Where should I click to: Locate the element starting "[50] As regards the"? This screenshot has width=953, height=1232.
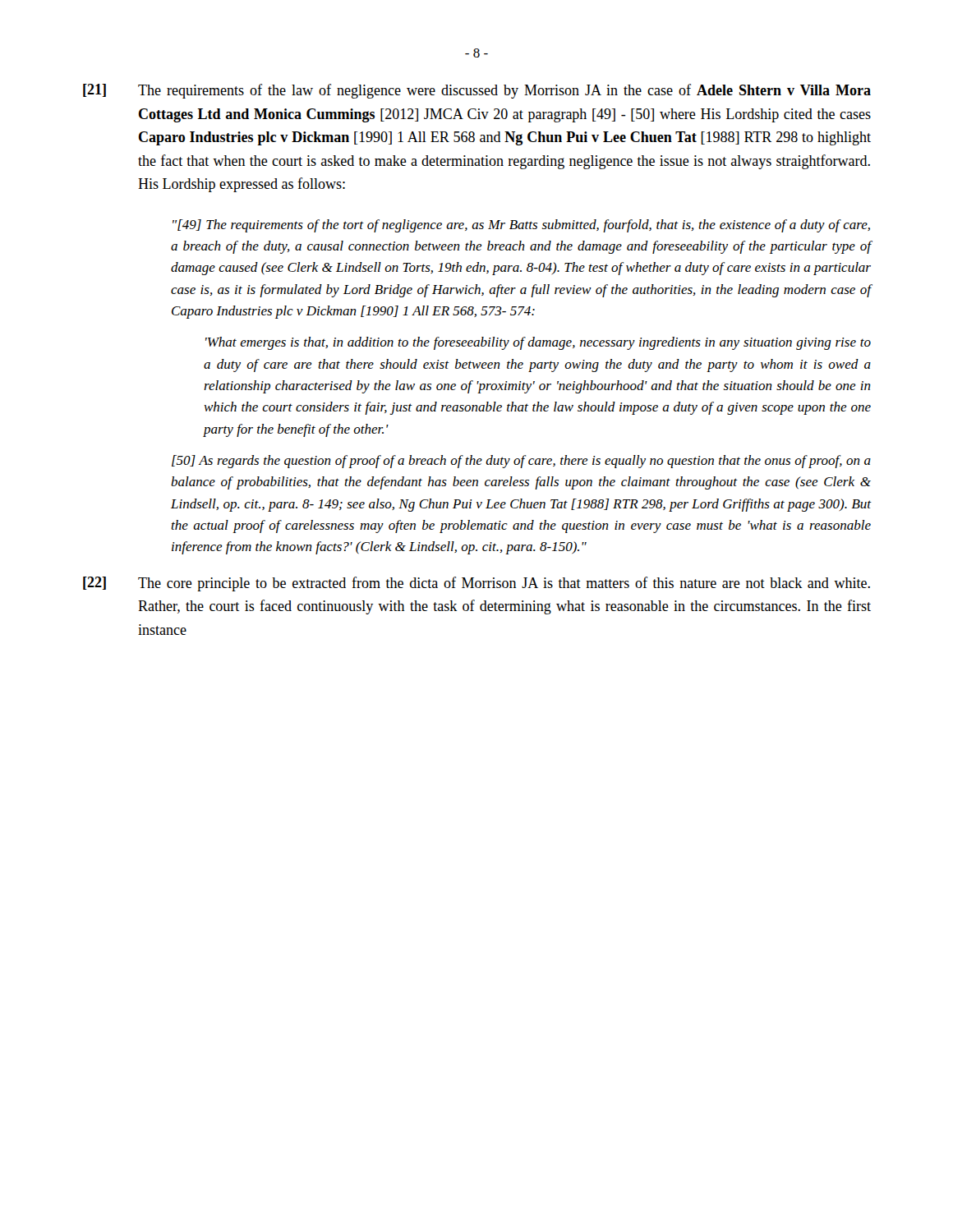point(521,504)
